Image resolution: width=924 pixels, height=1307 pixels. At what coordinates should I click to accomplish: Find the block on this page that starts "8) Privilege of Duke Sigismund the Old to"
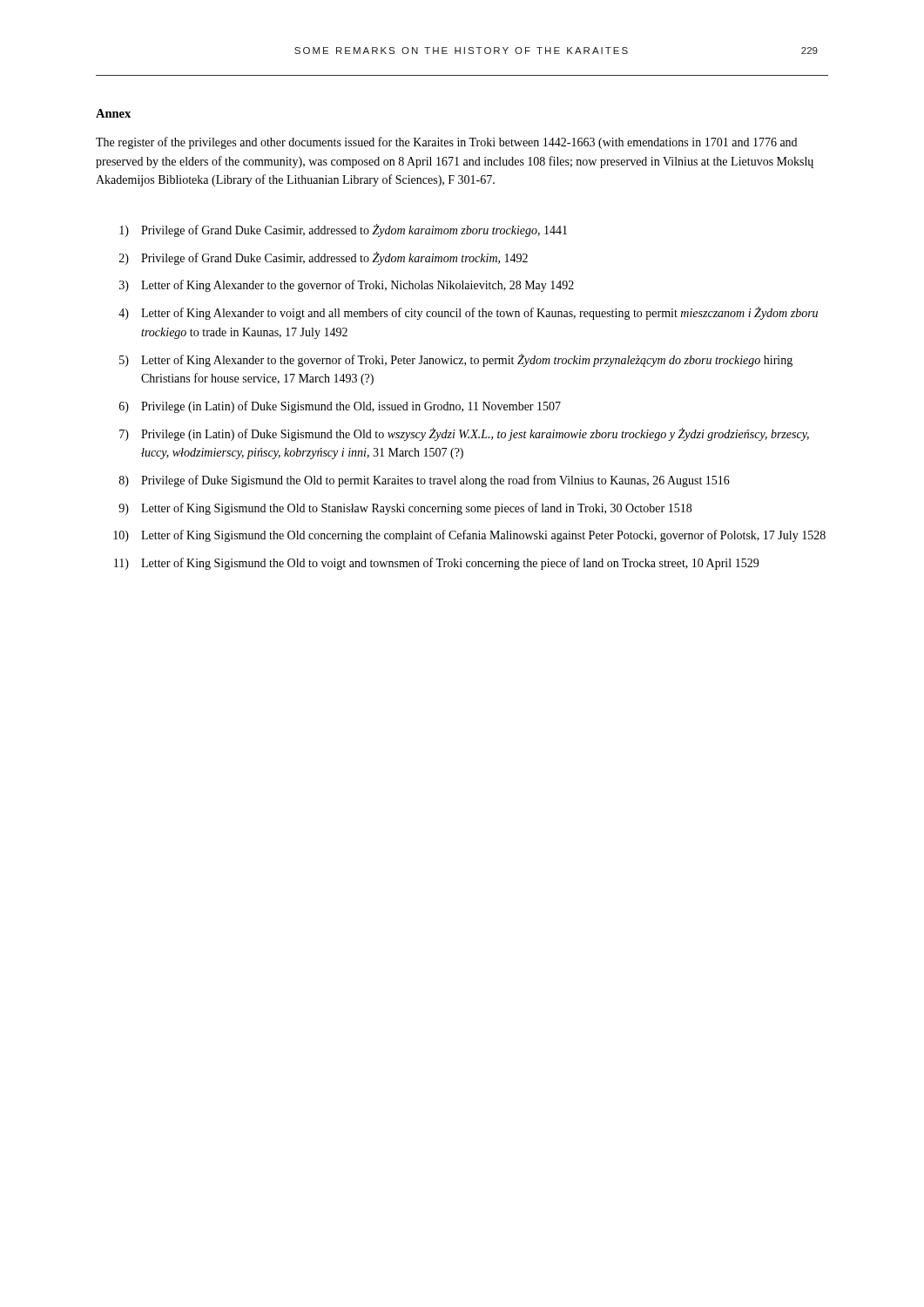[462, 481]
